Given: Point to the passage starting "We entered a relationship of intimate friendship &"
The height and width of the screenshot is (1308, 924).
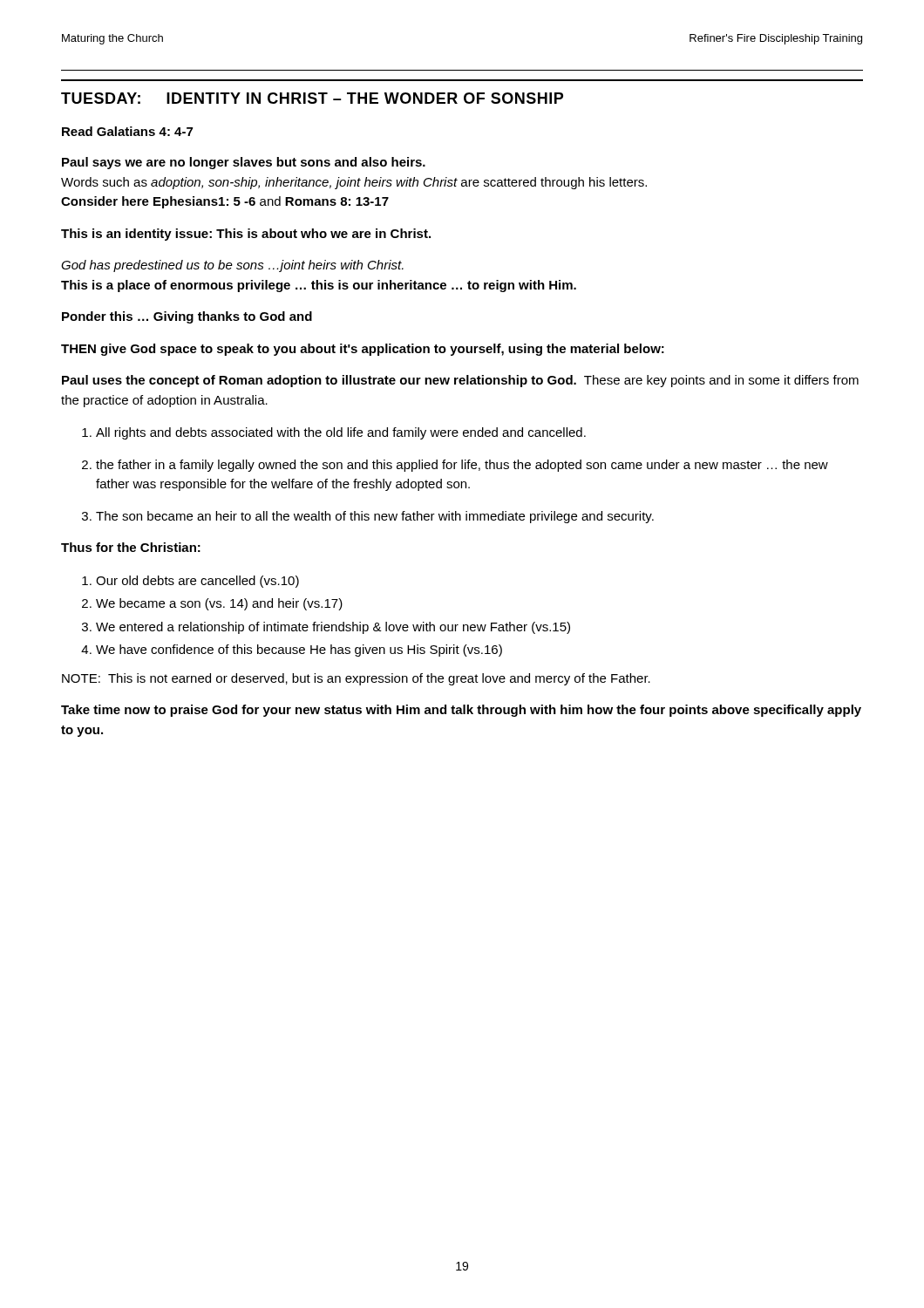Looking at the screenshot, I should click(x=333, y=626).
